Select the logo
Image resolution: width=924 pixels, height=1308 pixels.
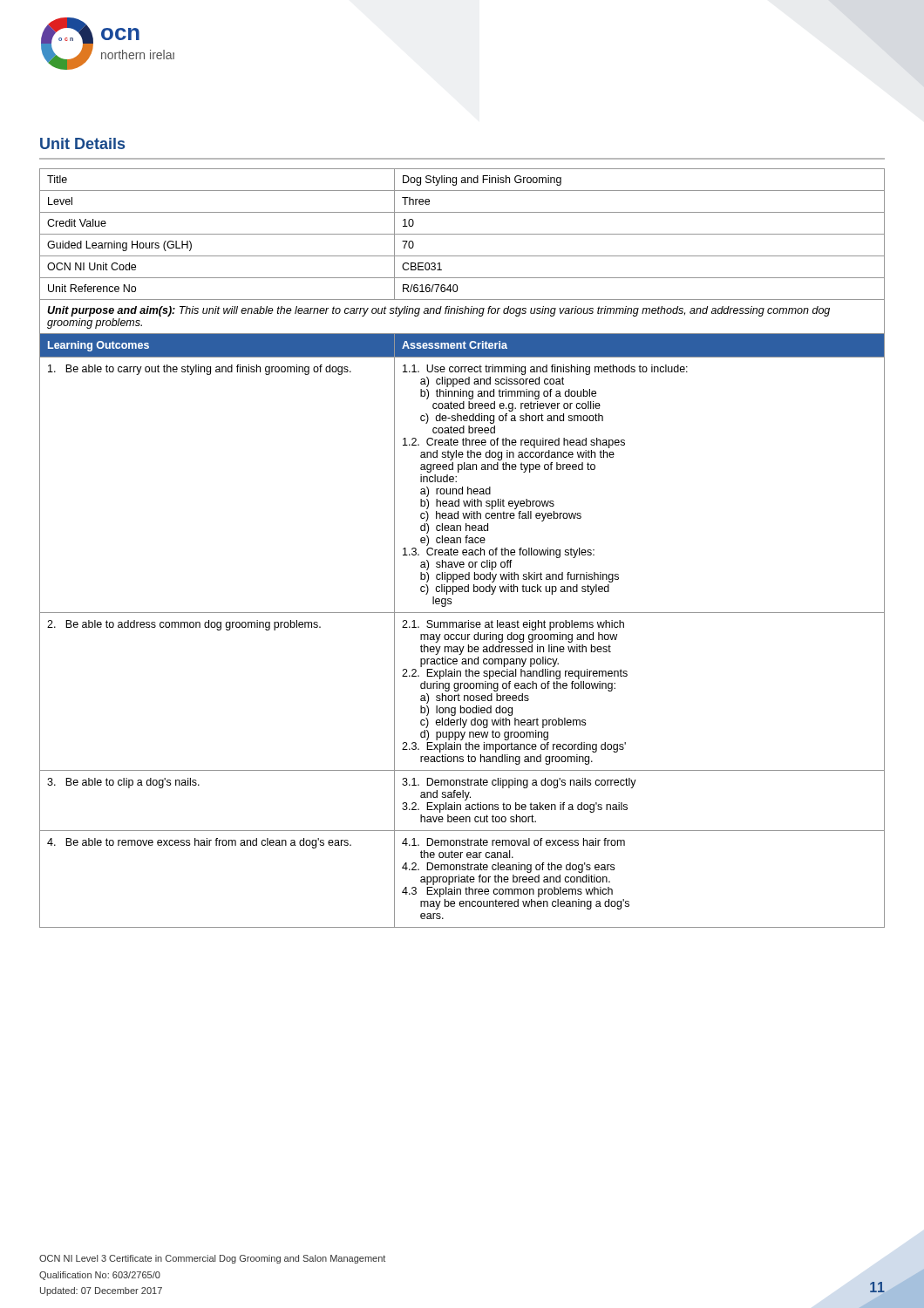(107, 53)
